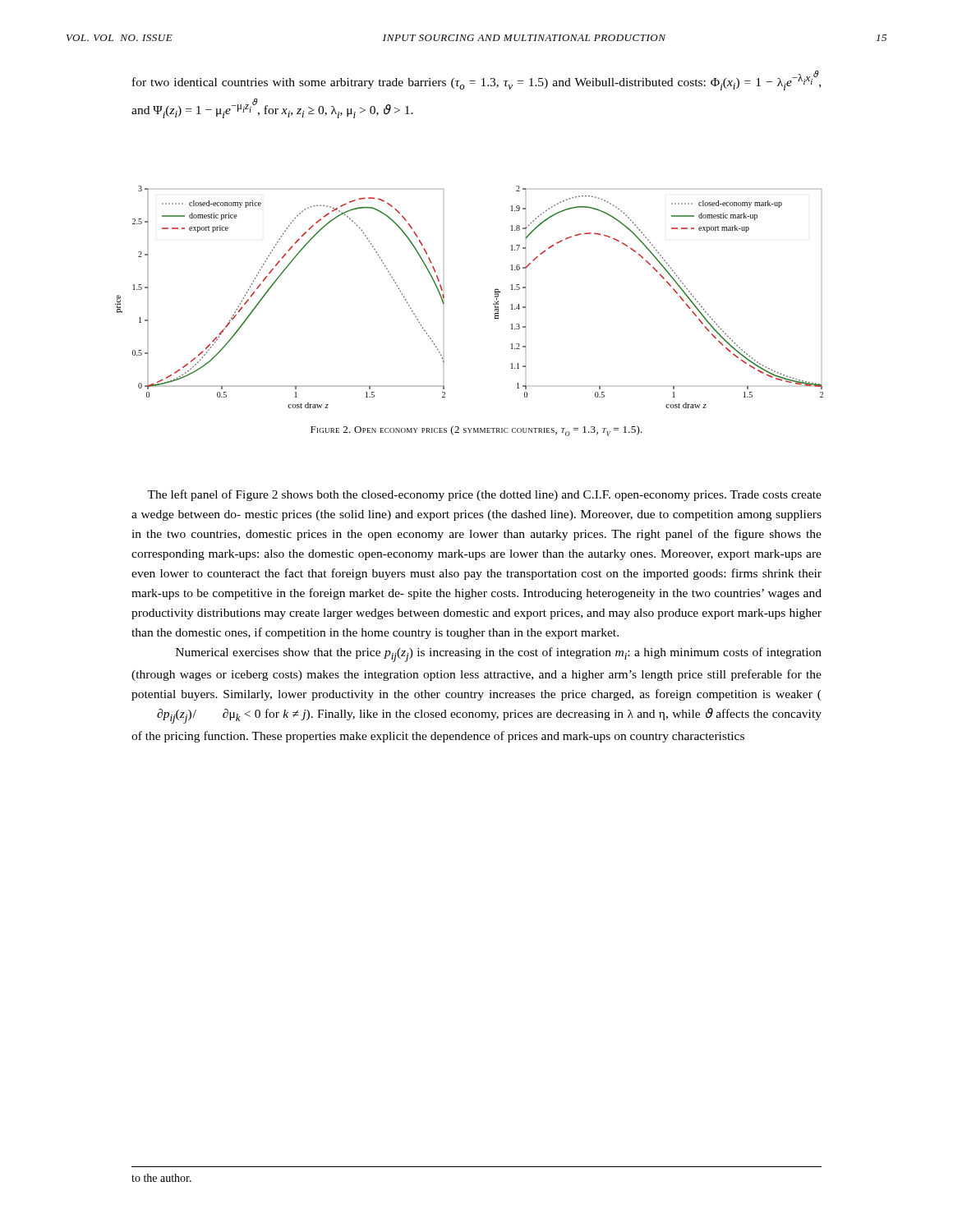Point to the text starting "for two identical countries with some arbitrary trade"
Viewport: 953px width, 1232px height.
(x=476, y=94)
